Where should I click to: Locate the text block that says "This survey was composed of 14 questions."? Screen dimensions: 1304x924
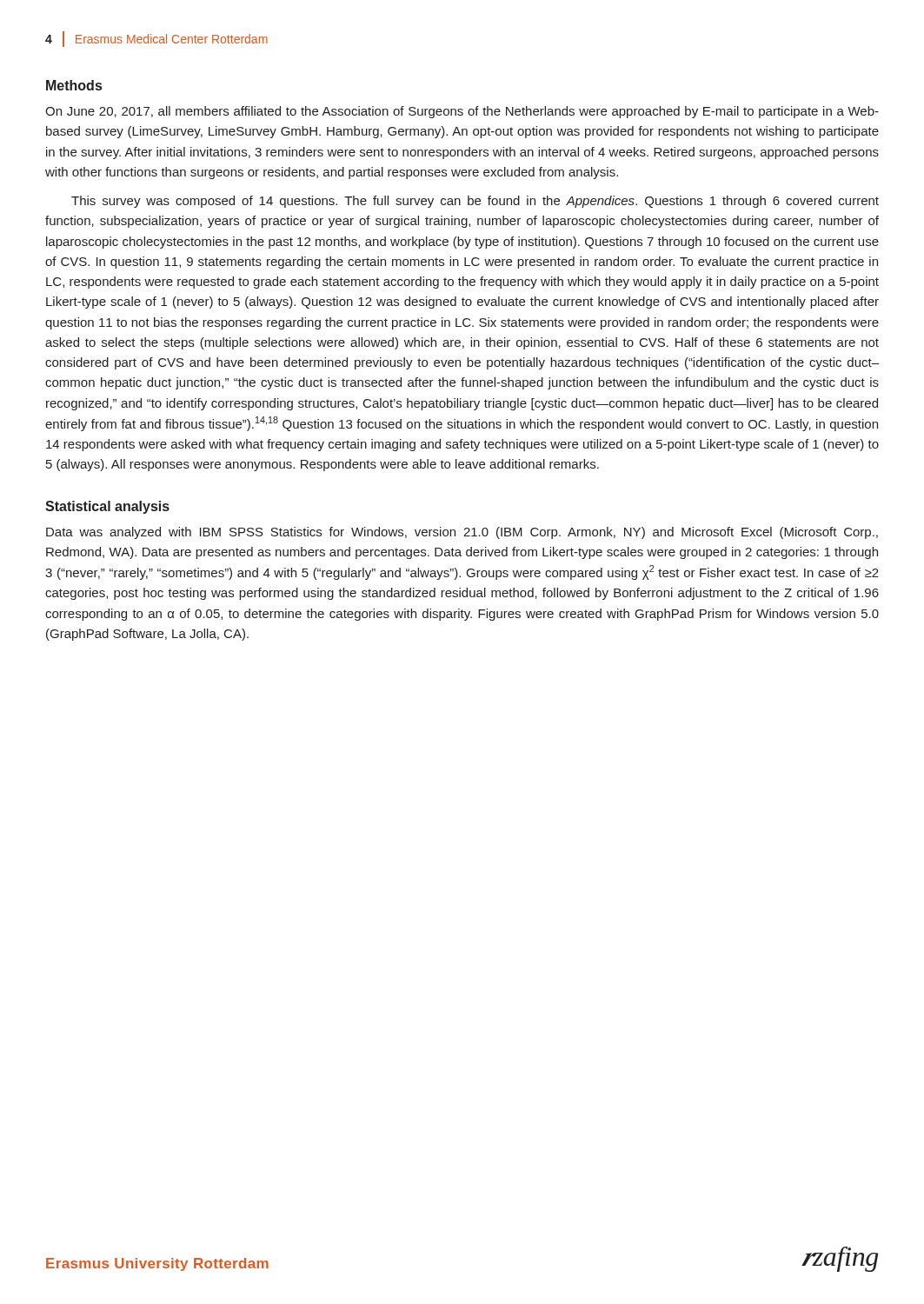pyautogui.click(x=462, y=332)
